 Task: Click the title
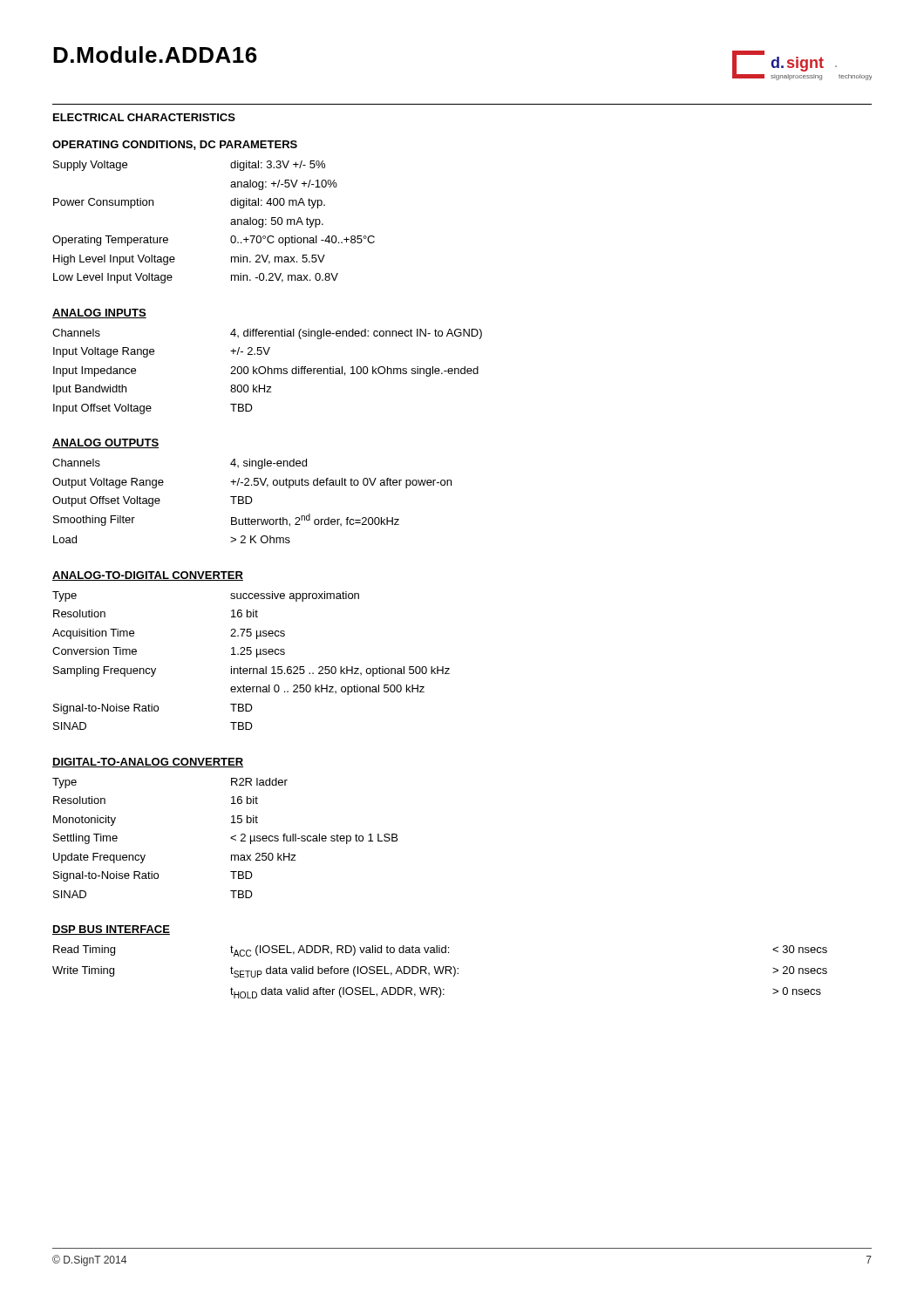pyautogui.click(x=155, y=55)
